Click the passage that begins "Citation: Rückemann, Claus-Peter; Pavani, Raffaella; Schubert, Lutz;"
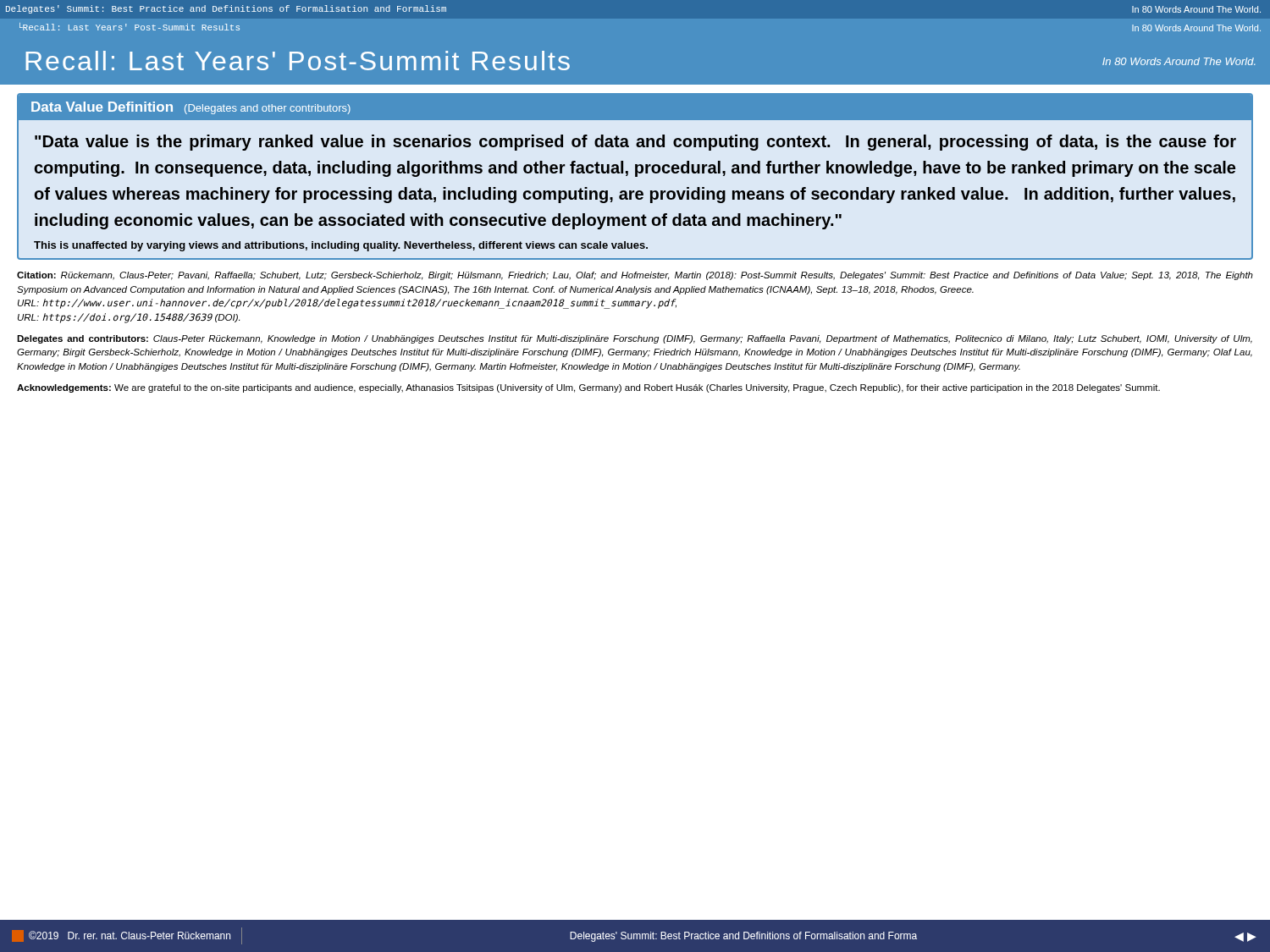 pyautogui.click(x=635, y=297)
